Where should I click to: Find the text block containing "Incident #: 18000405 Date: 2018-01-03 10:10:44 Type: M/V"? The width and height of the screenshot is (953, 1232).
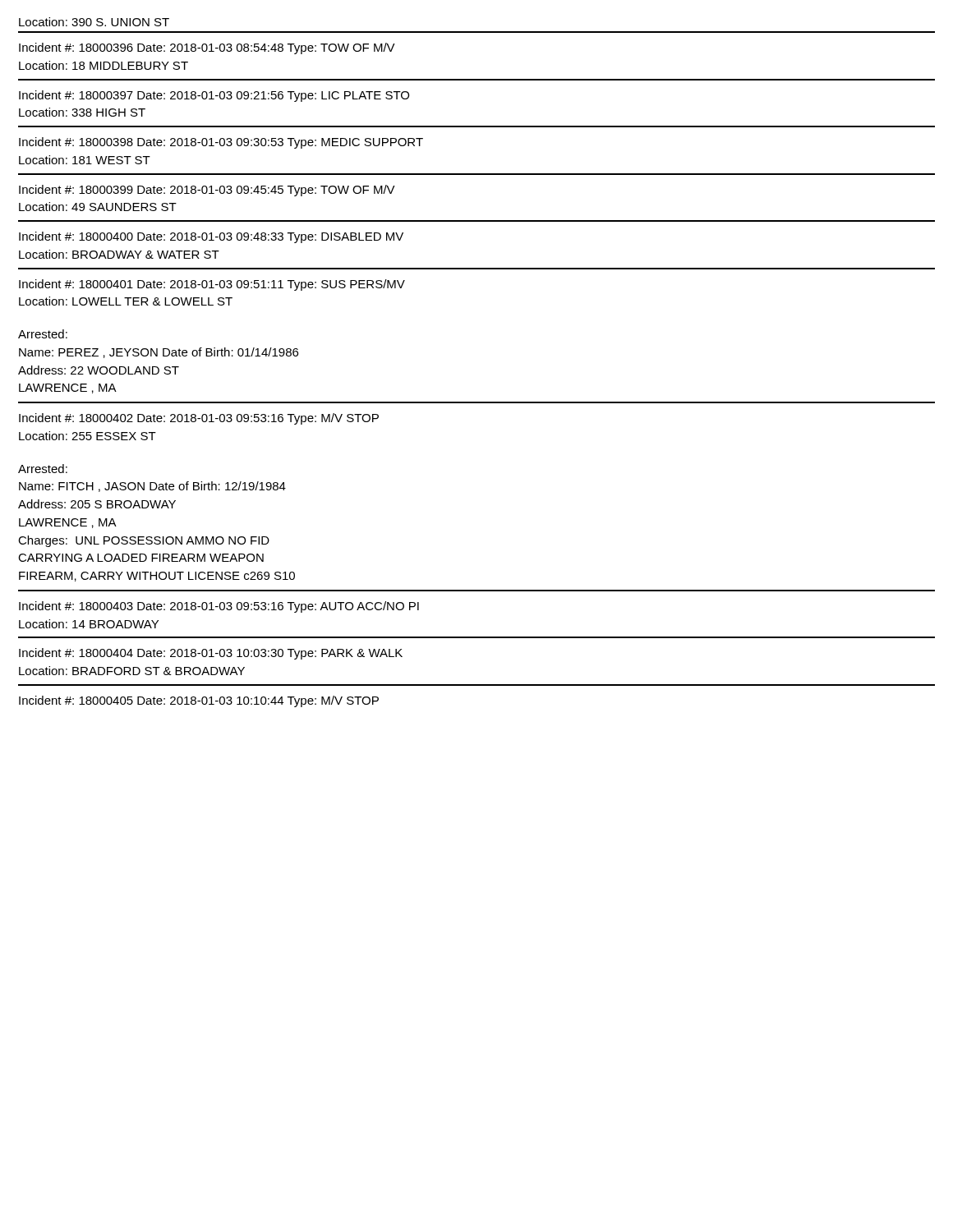tap(199, 701)
